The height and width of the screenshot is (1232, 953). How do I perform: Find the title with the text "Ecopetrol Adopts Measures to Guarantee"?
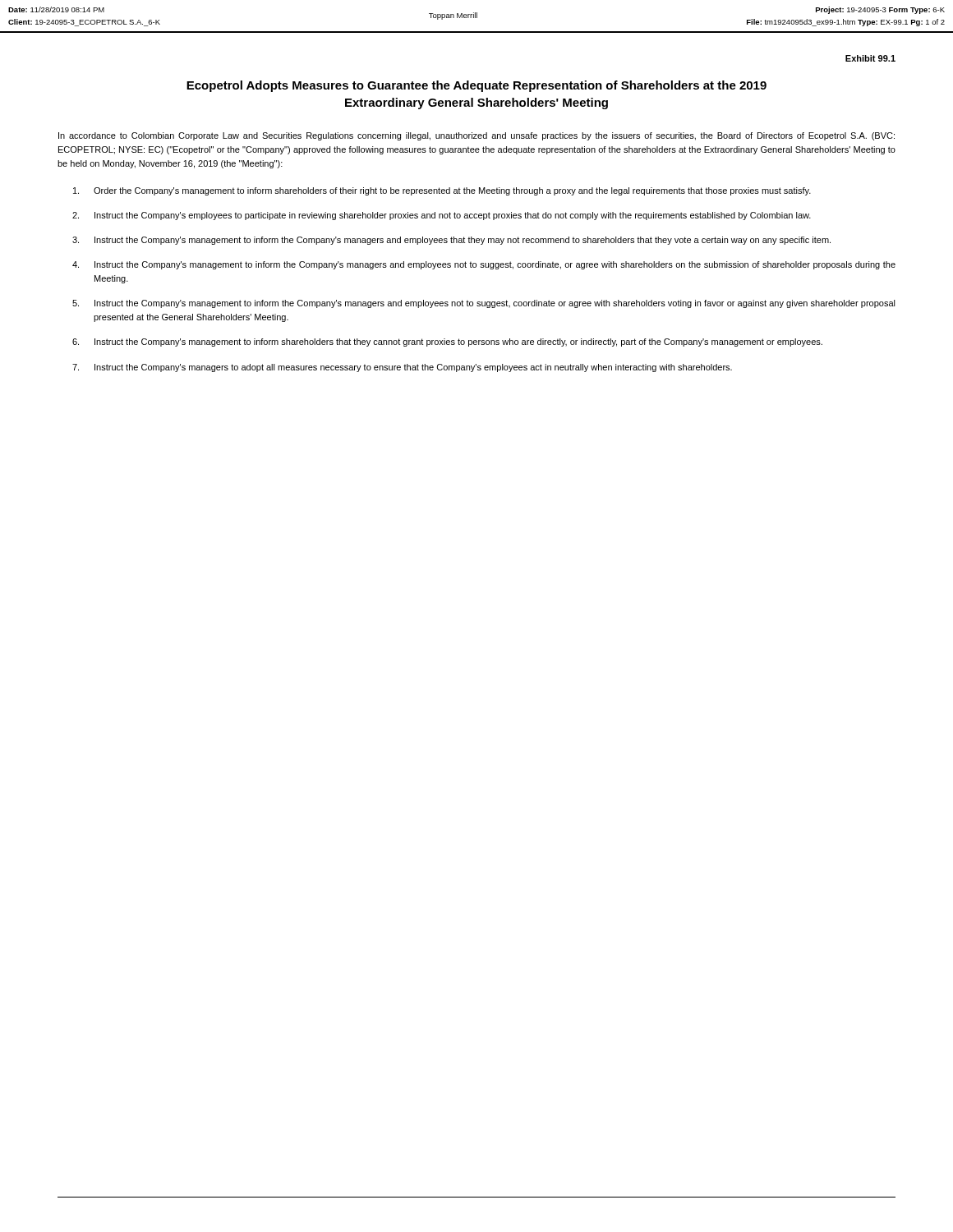click(x=476, y=94)
